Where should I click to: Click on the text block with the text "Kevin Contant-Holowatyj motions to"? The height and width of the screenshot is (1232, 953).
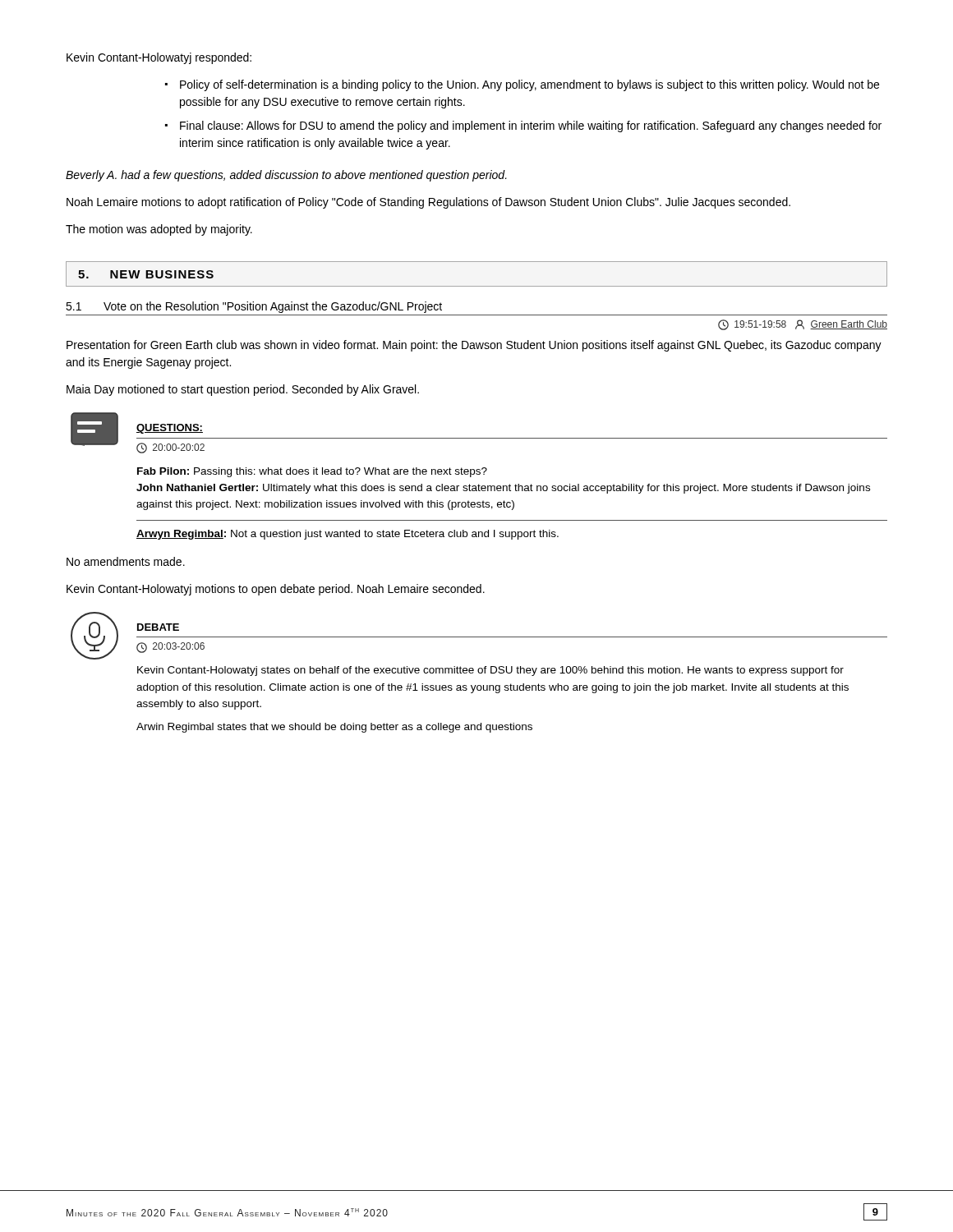(x=275, y=589)
